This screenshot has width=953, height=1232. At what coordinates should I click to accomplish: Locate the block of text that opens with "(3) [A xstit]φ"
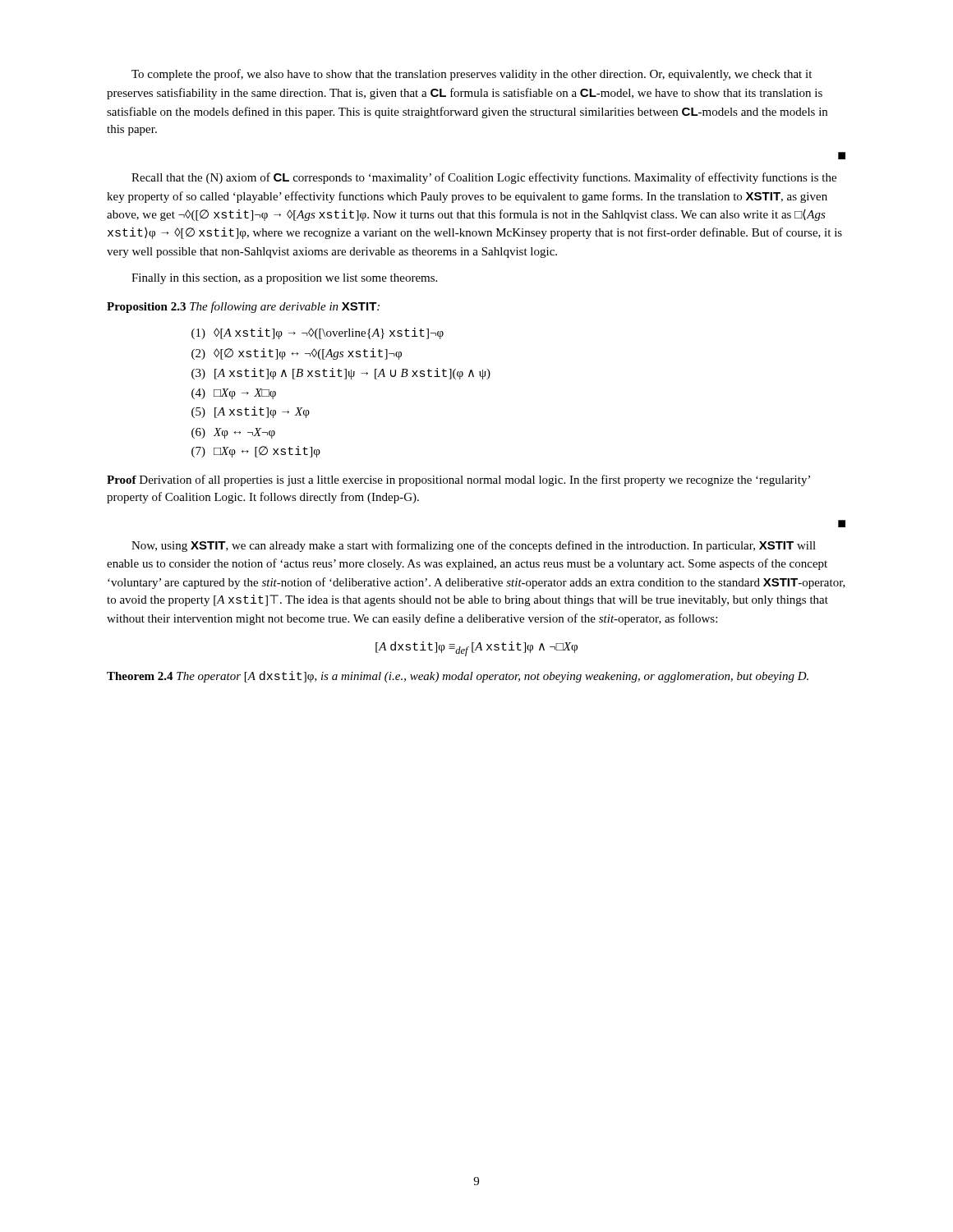pyautogui.click(x=501, y=374)
